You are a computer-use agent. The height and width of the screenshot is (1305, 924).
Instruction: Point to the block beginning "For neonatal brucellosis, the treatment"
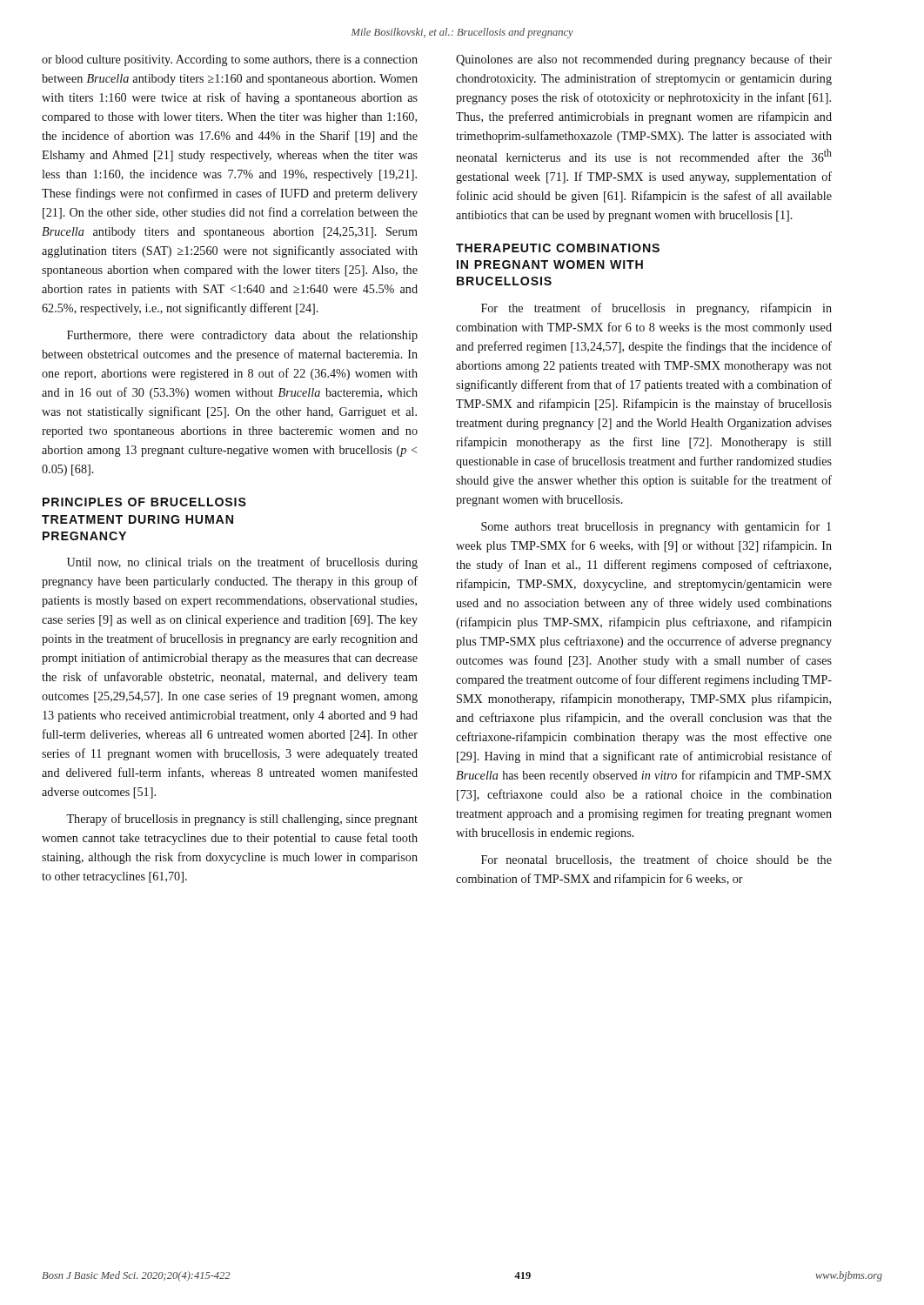[x=644, y=869]
